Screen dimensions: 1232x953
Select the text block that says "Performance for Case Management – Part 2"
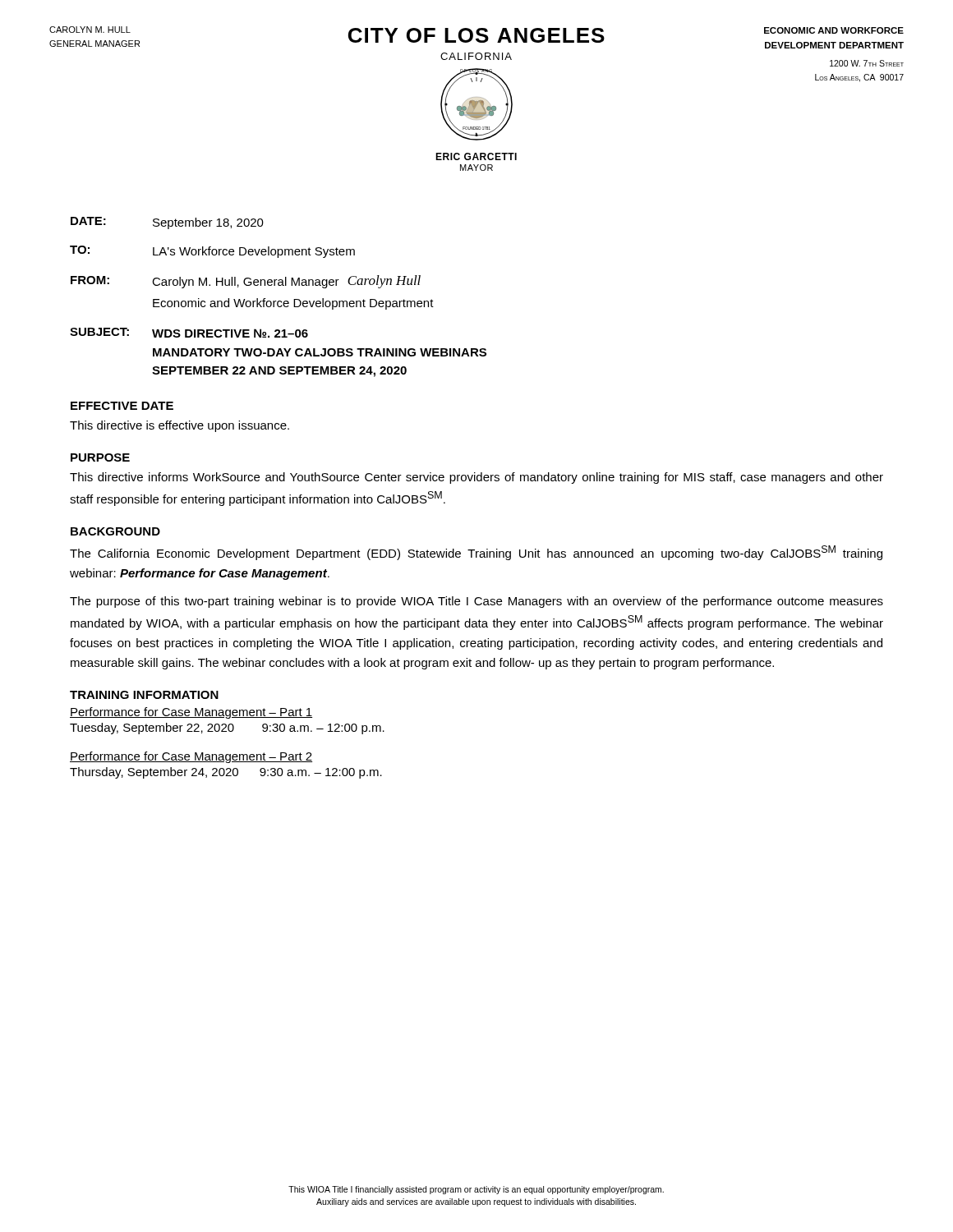pyautogui.click(x=191, y=757)
